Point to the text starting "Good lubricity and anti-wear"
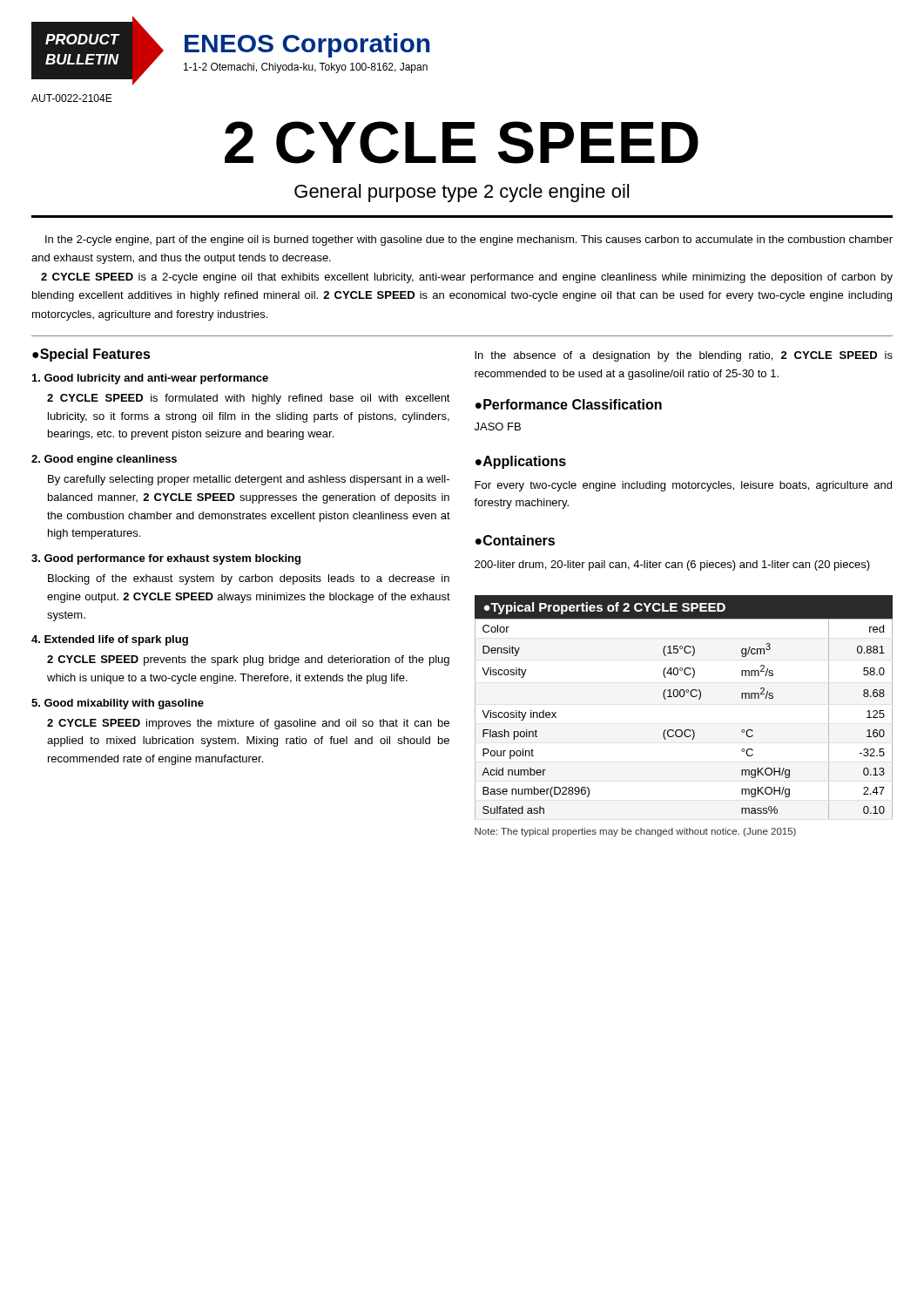 tap(241, 407)
